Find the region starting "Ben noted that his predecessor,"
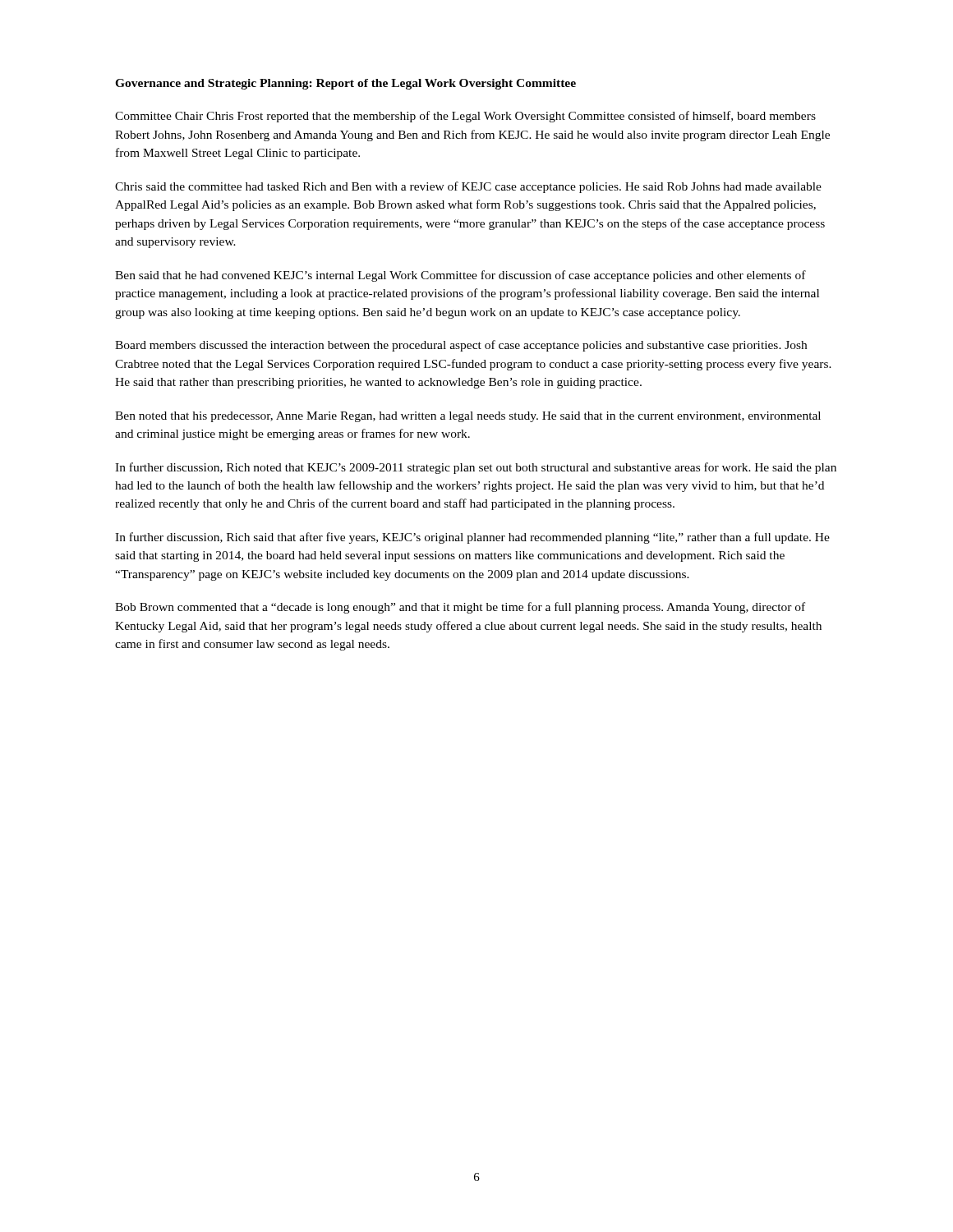 coord(468,424)
